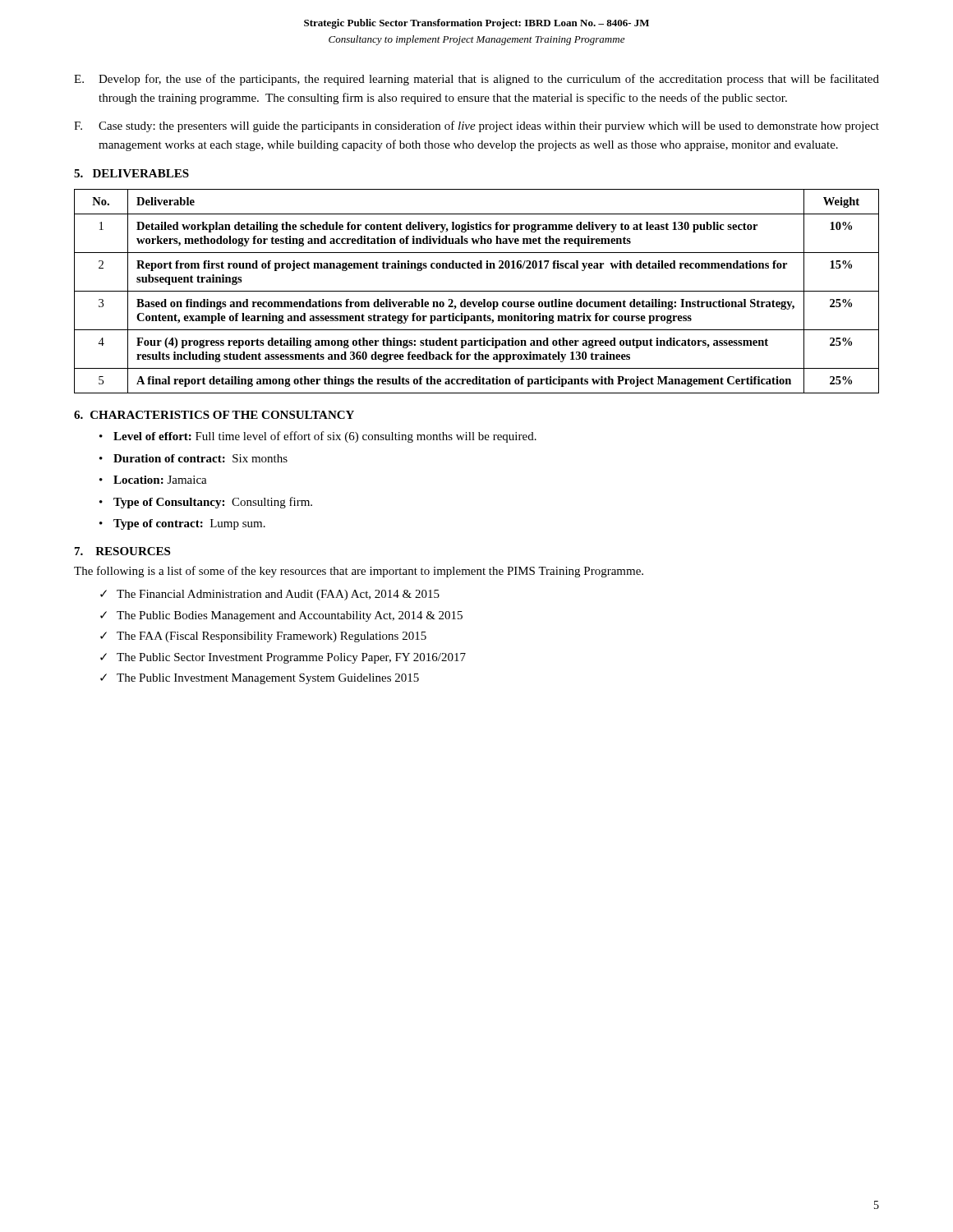Image resolution: width=953 pixels, height=1232 pixels.
Task: Where is the passage that starts "F. Case study: the"?
Action: (476, 135)
